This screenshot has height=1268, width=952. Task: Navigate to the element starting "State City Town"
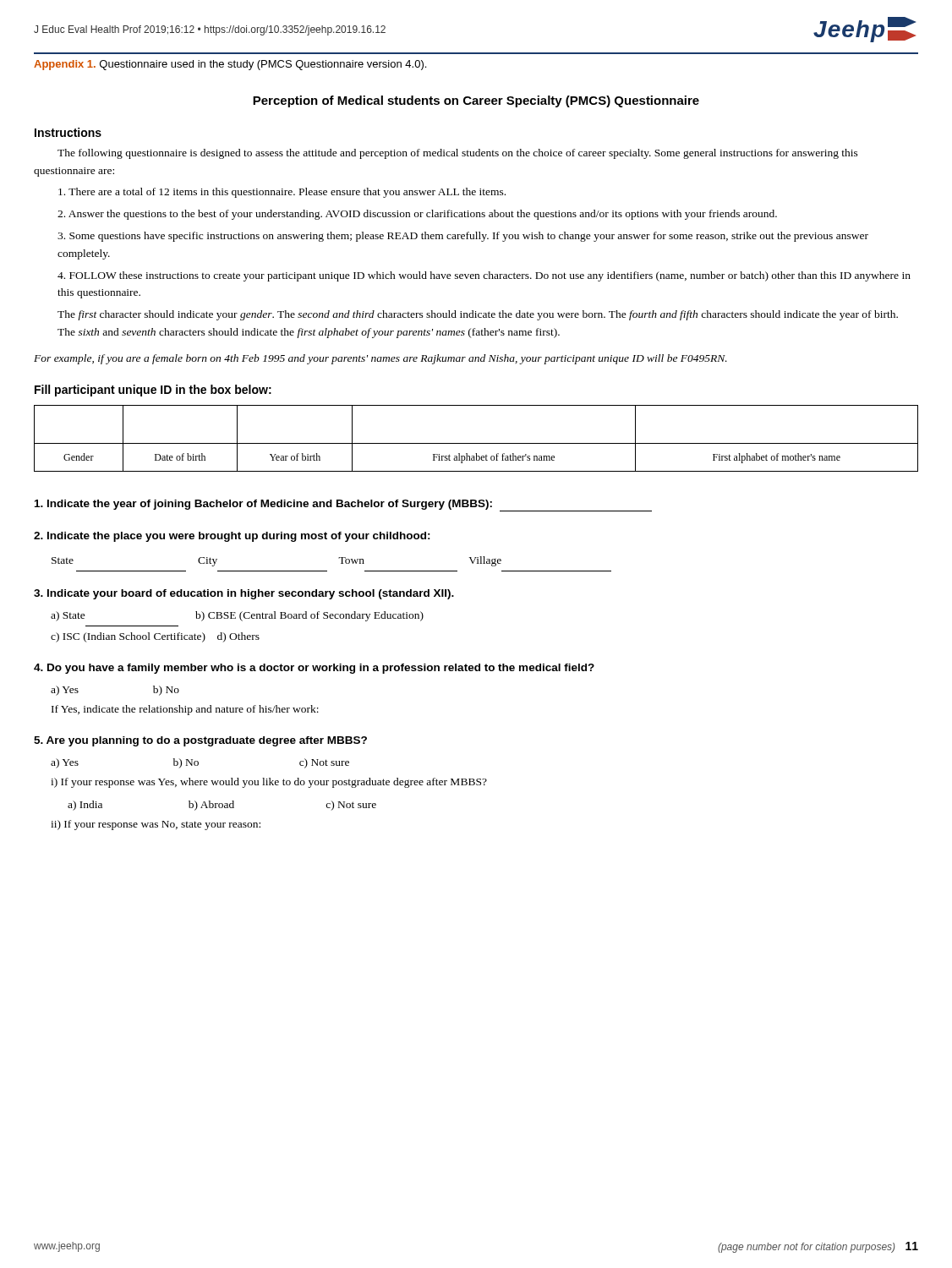(331, 561)
